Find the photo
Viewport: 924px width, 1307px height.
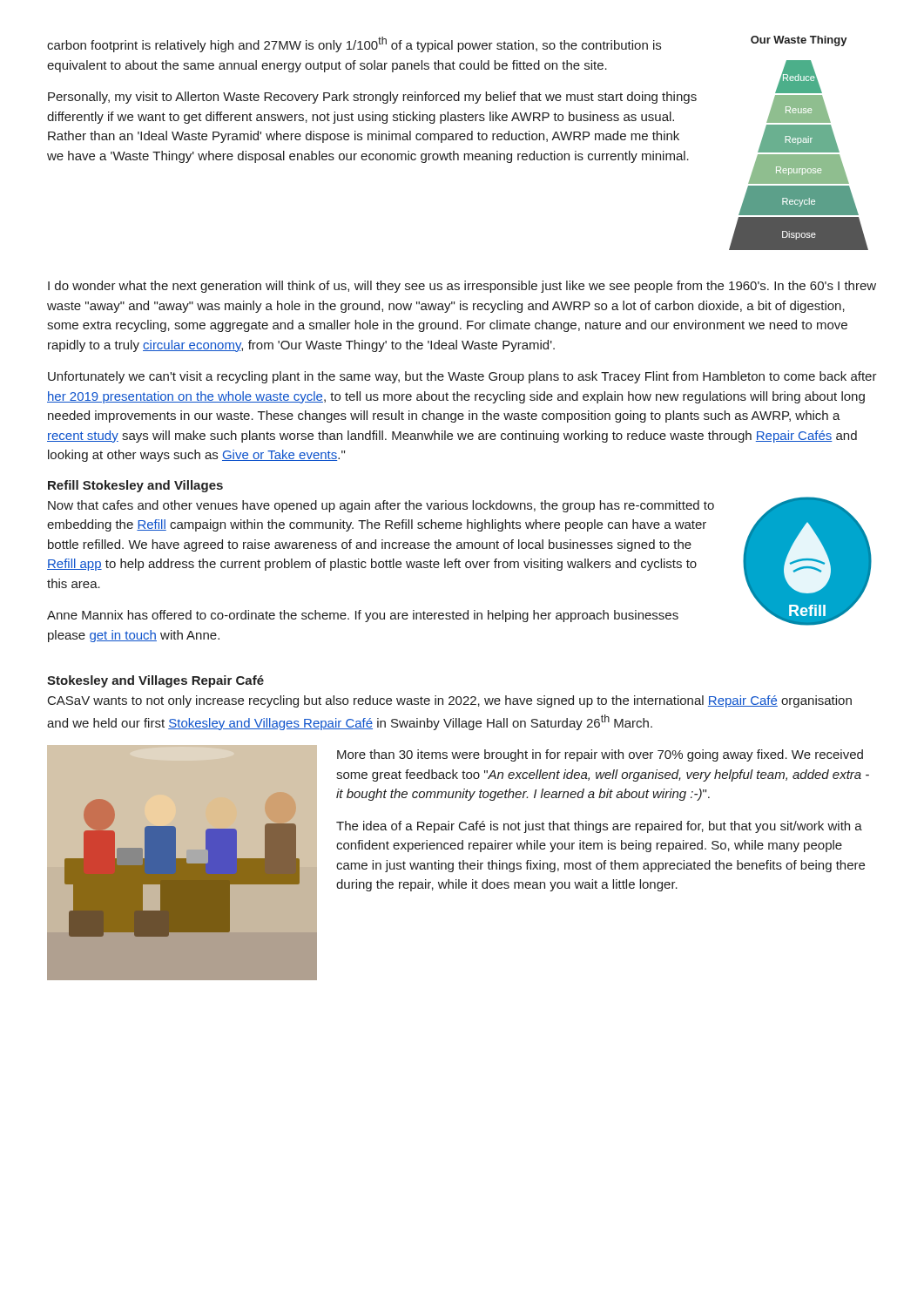coord(182,863)
